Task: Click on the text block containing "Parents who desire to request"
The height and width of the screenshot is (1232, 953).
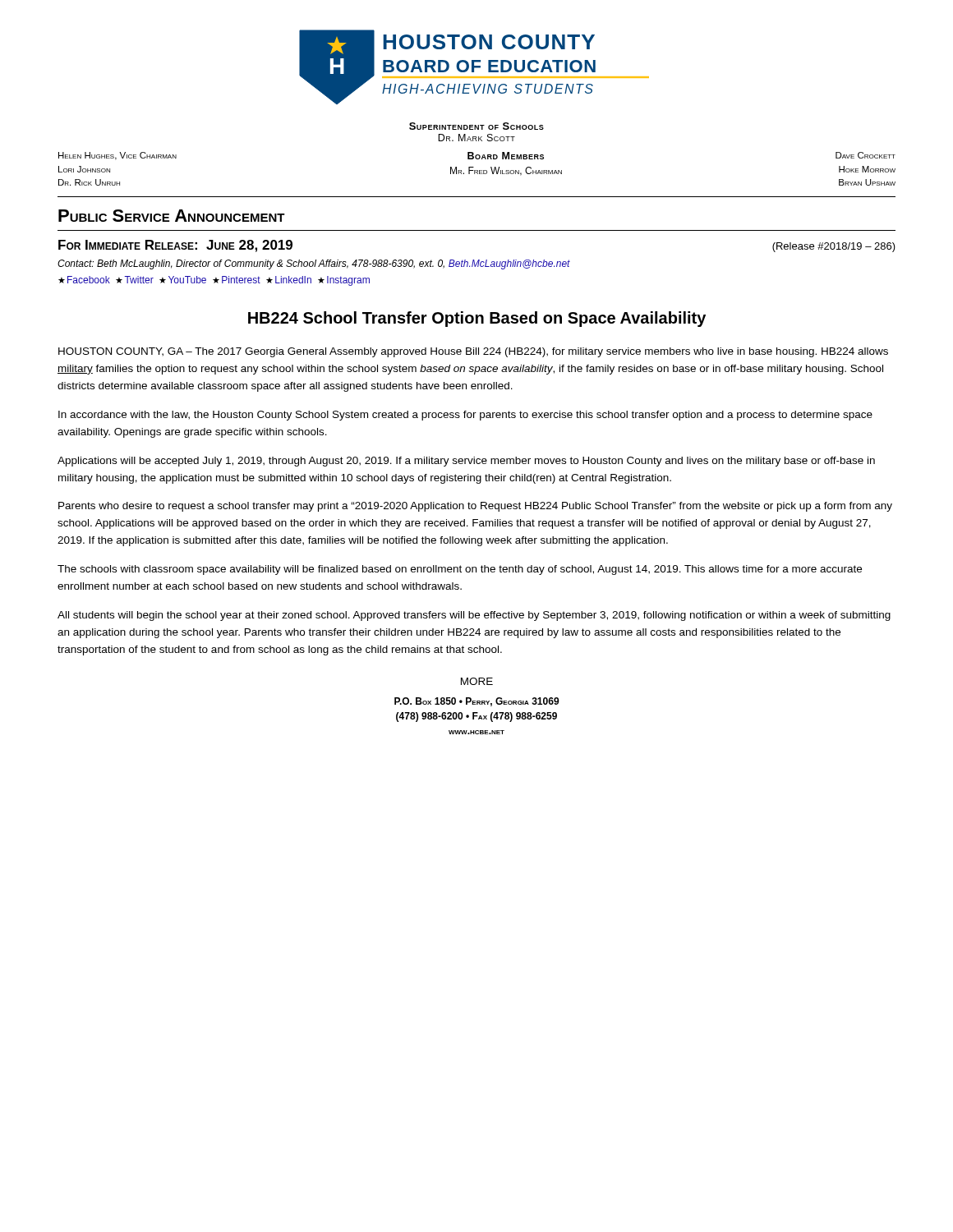Action: (475, 523)
